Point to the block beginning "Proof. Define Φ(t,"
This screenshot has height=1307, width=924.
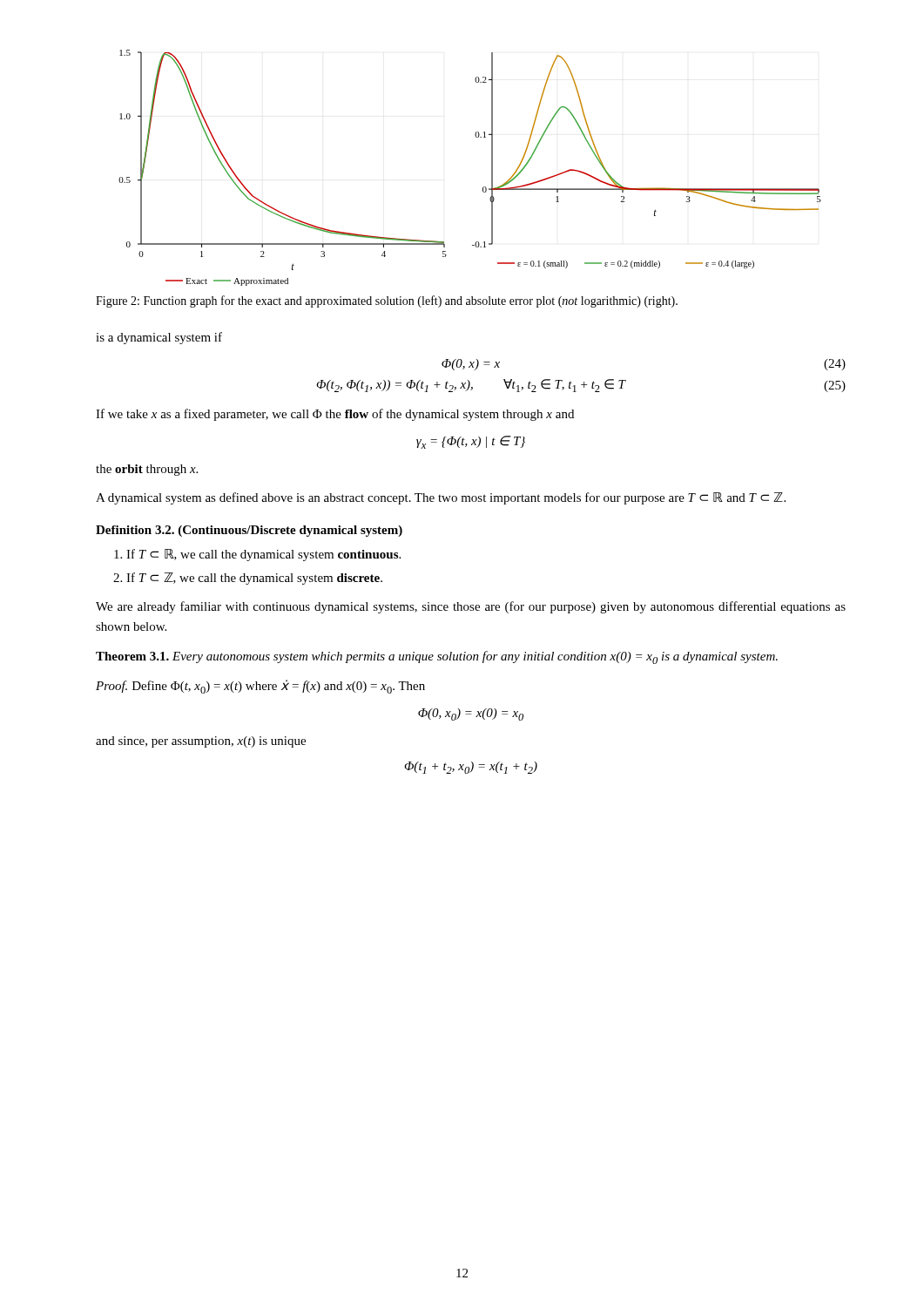pos(261,687)
